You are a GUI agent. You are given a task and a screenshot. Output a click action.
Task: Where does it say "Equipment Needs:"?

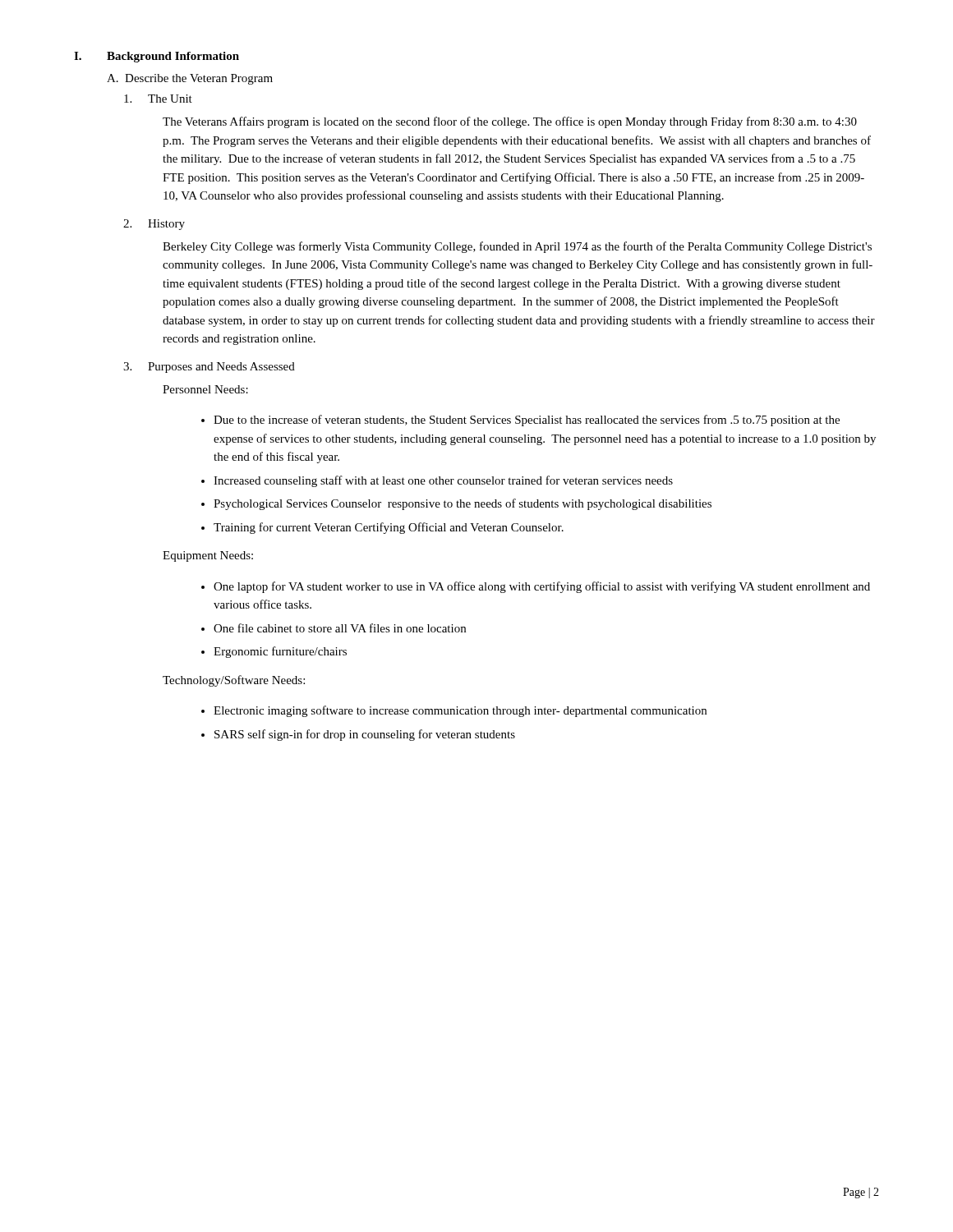click(208, 555)
